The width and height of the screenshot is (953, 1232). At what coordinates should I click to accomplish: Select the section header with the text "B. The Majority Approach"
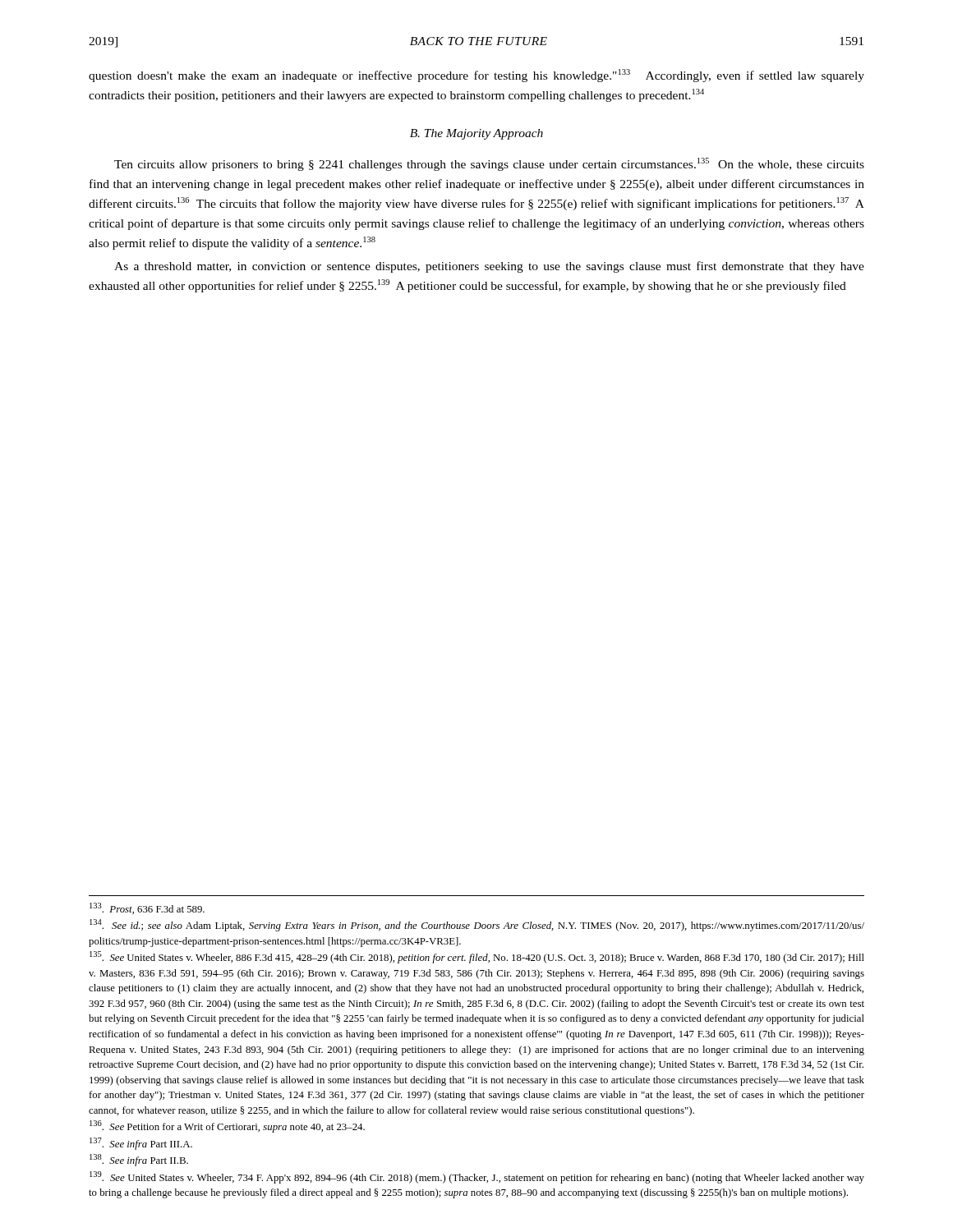coord(476,133)
